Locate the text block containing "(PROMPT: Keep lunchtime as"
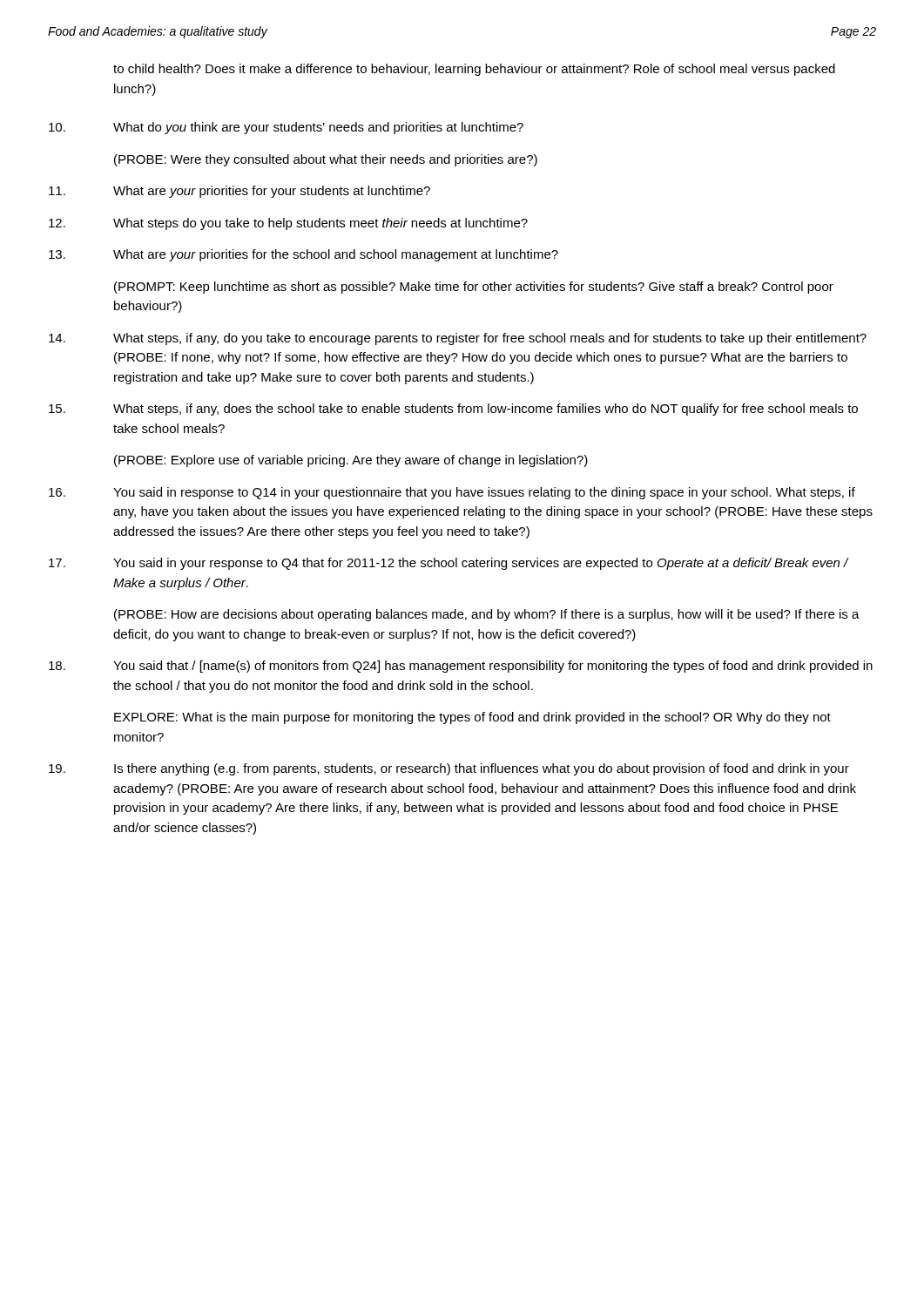The image size is (924, 1307). [473, 296]
